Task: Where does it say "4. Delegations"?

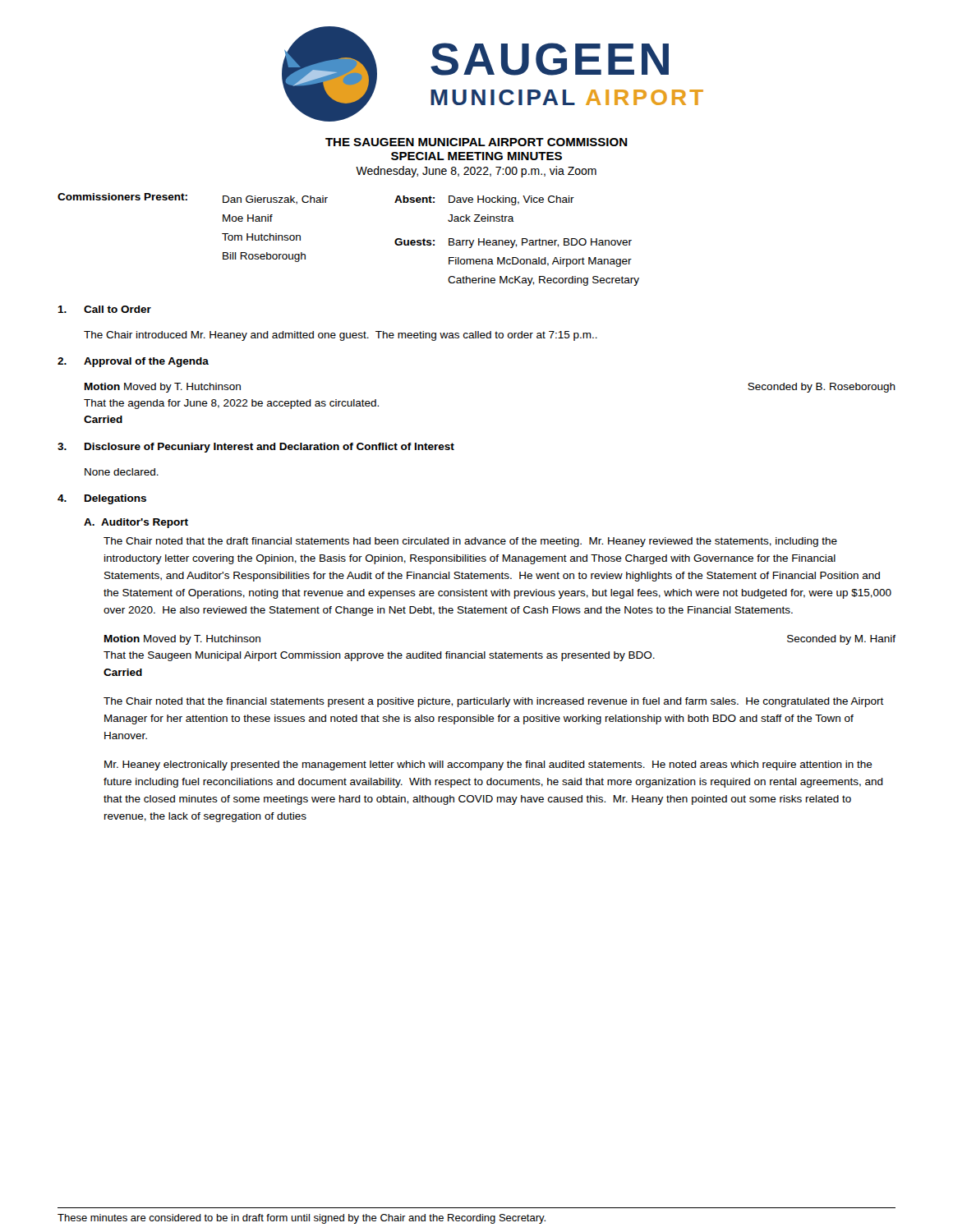Action: click(102, 499)
